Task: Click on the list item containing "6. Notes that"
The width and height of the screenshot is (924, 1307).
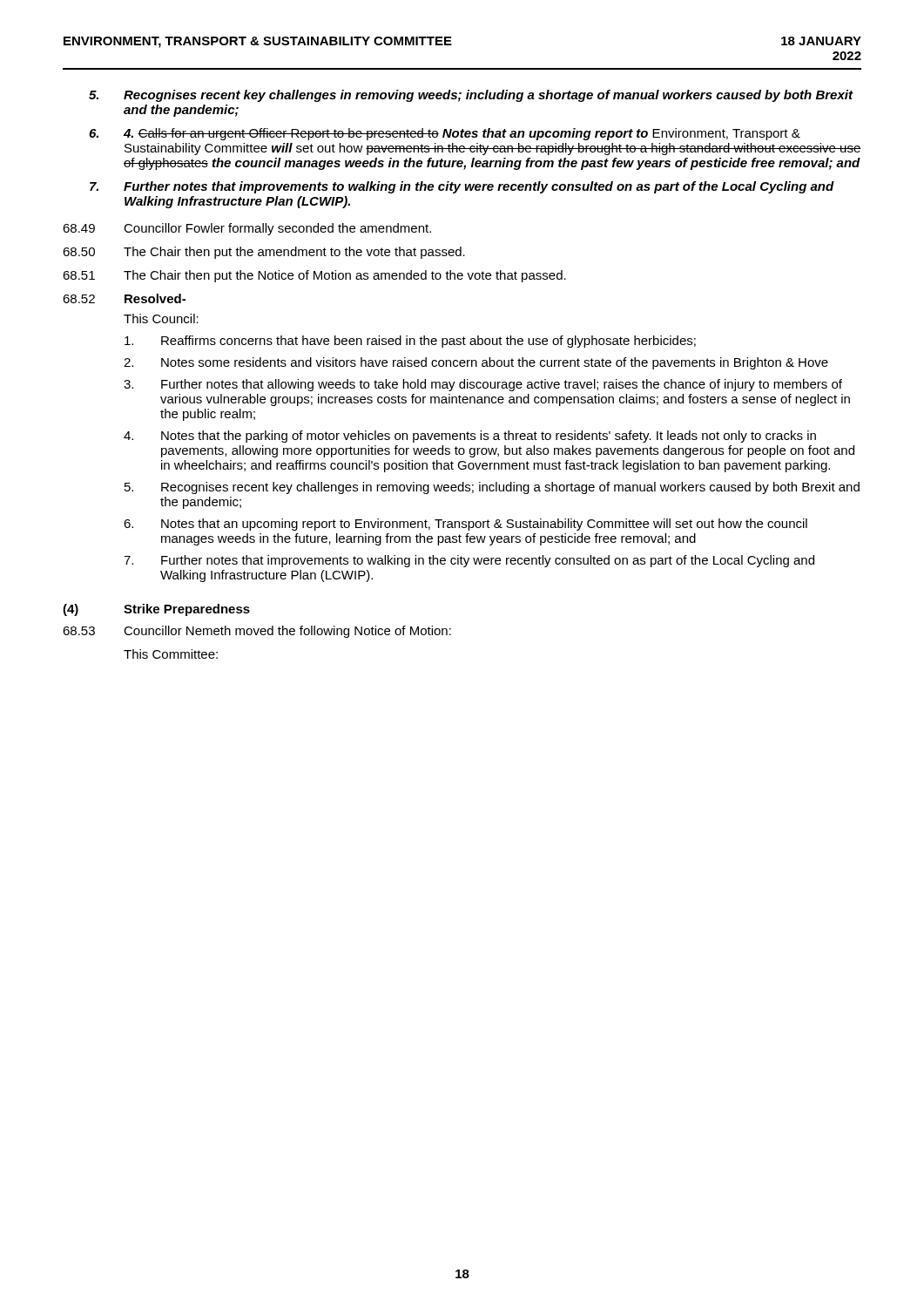Action: click(492, 531)
